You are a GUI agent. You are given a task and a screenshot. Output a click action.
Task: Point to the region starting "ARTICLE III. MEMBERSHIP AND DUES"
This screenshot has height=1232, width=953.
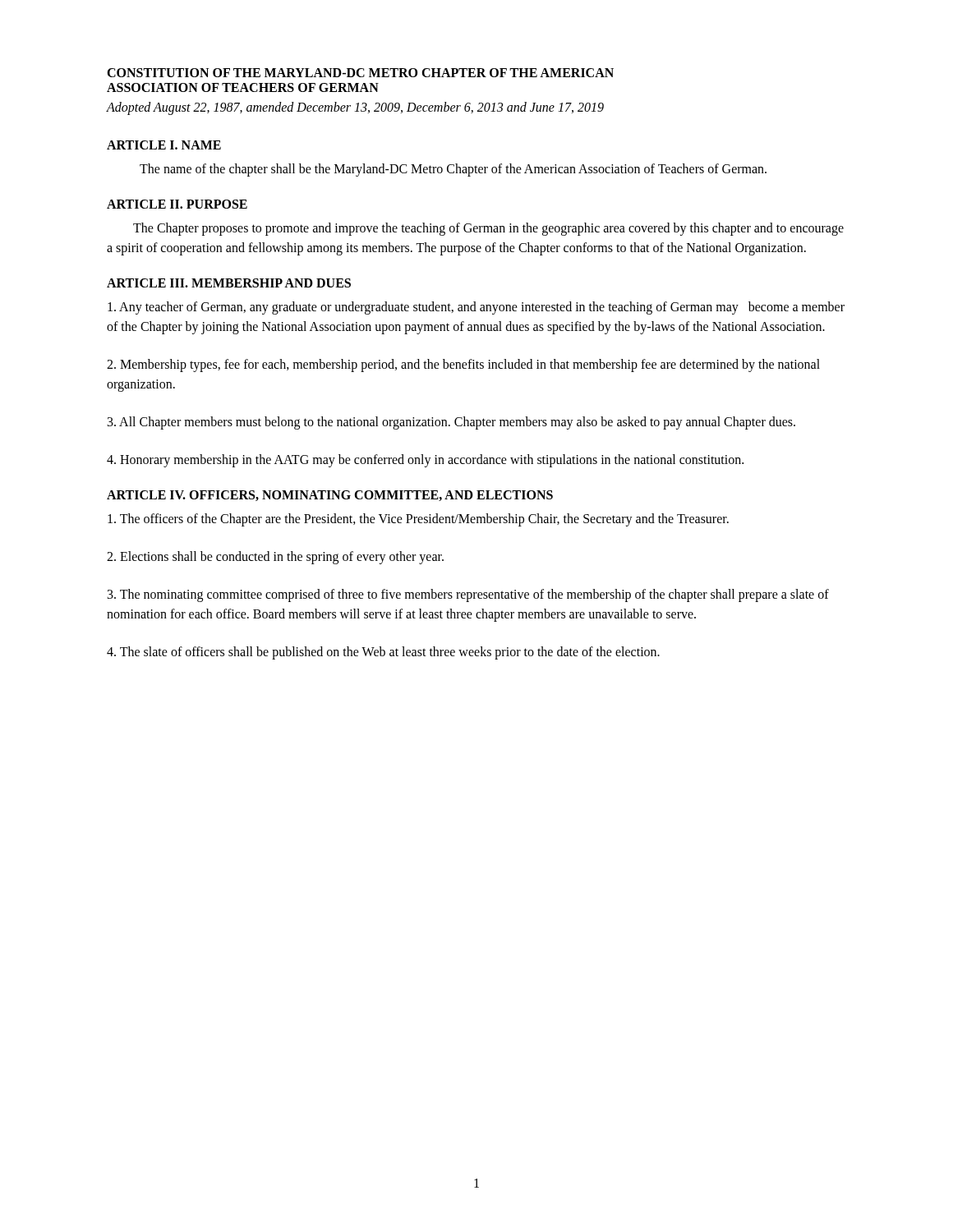[229, 283]
